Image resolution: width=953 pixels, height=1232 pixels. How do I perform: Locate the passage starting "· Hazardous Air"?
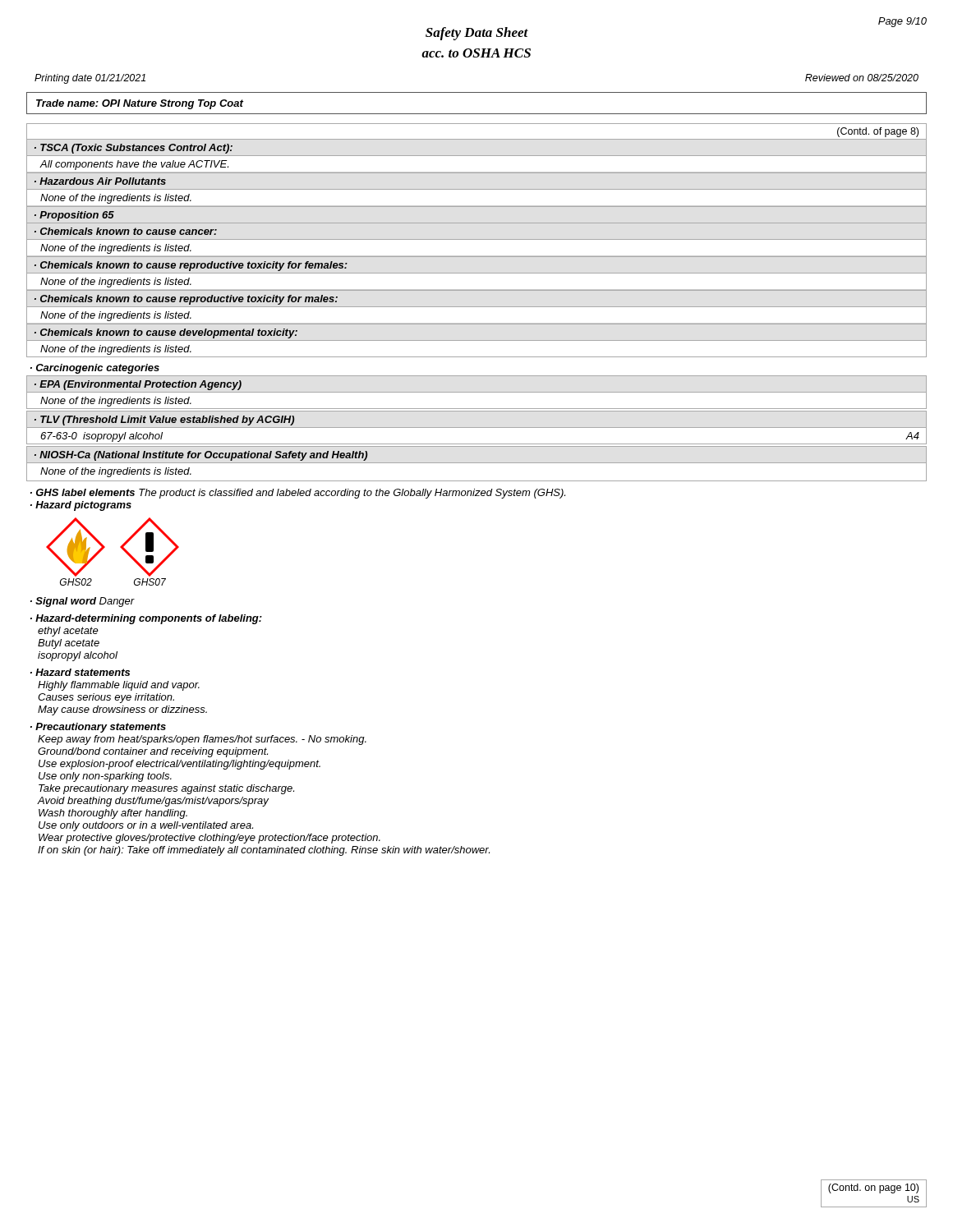(x=100, y=181)
